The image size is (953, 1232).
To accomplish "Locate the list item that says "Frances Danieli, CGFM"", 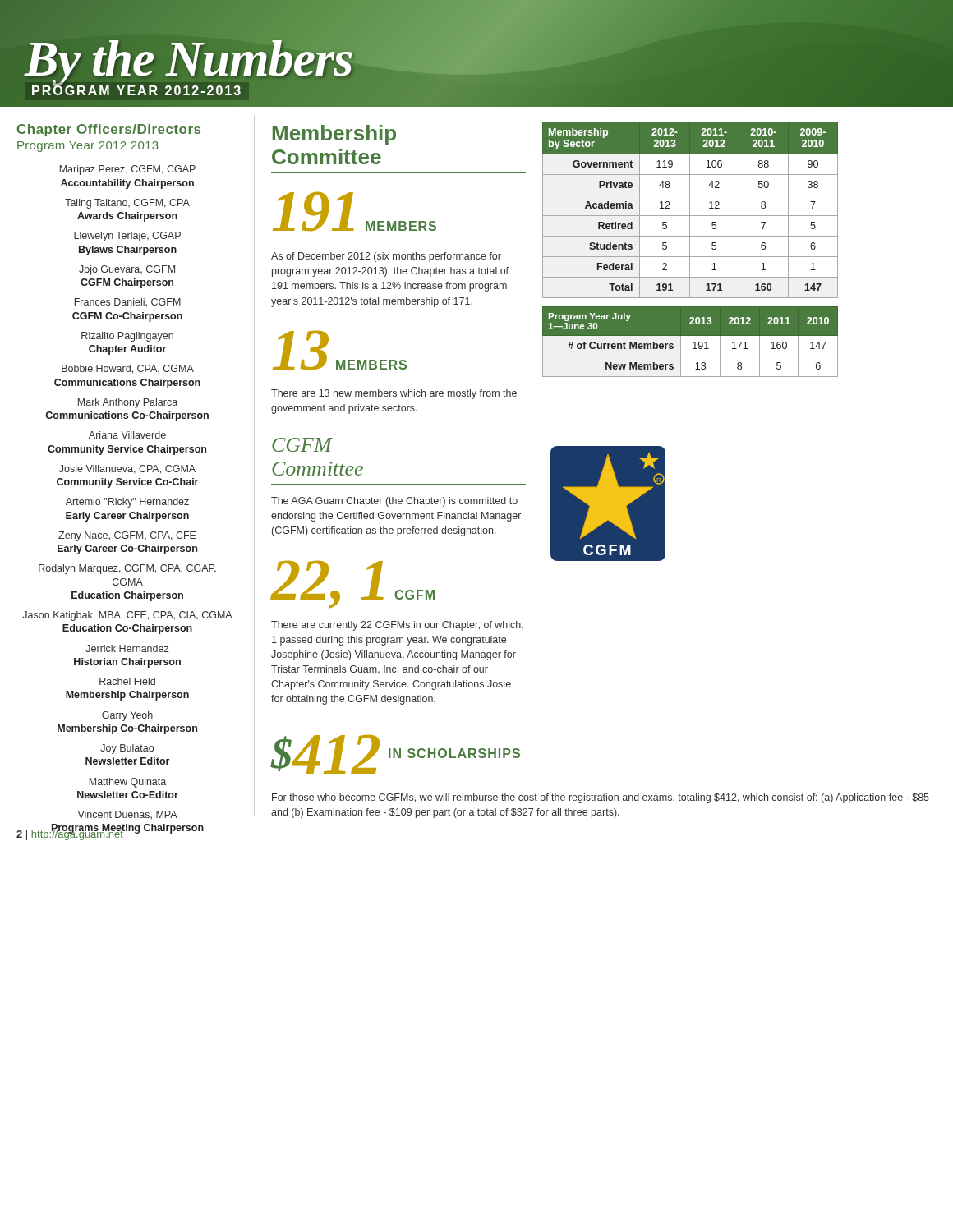I will click(x=127, y=309).
